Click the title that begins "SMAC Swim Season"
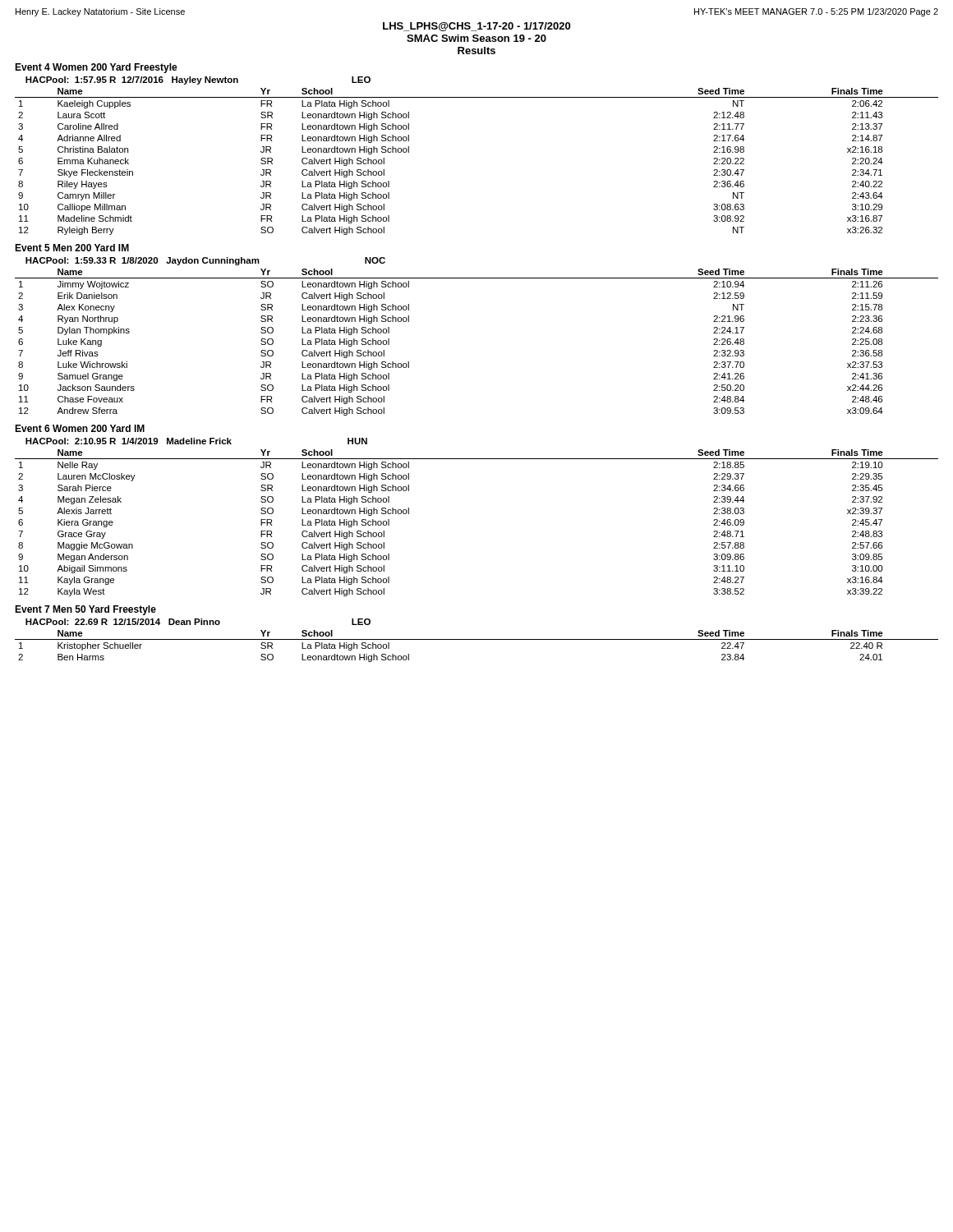Image resolution: width=953 pixels, height=1232 pixels. (476, 38)
